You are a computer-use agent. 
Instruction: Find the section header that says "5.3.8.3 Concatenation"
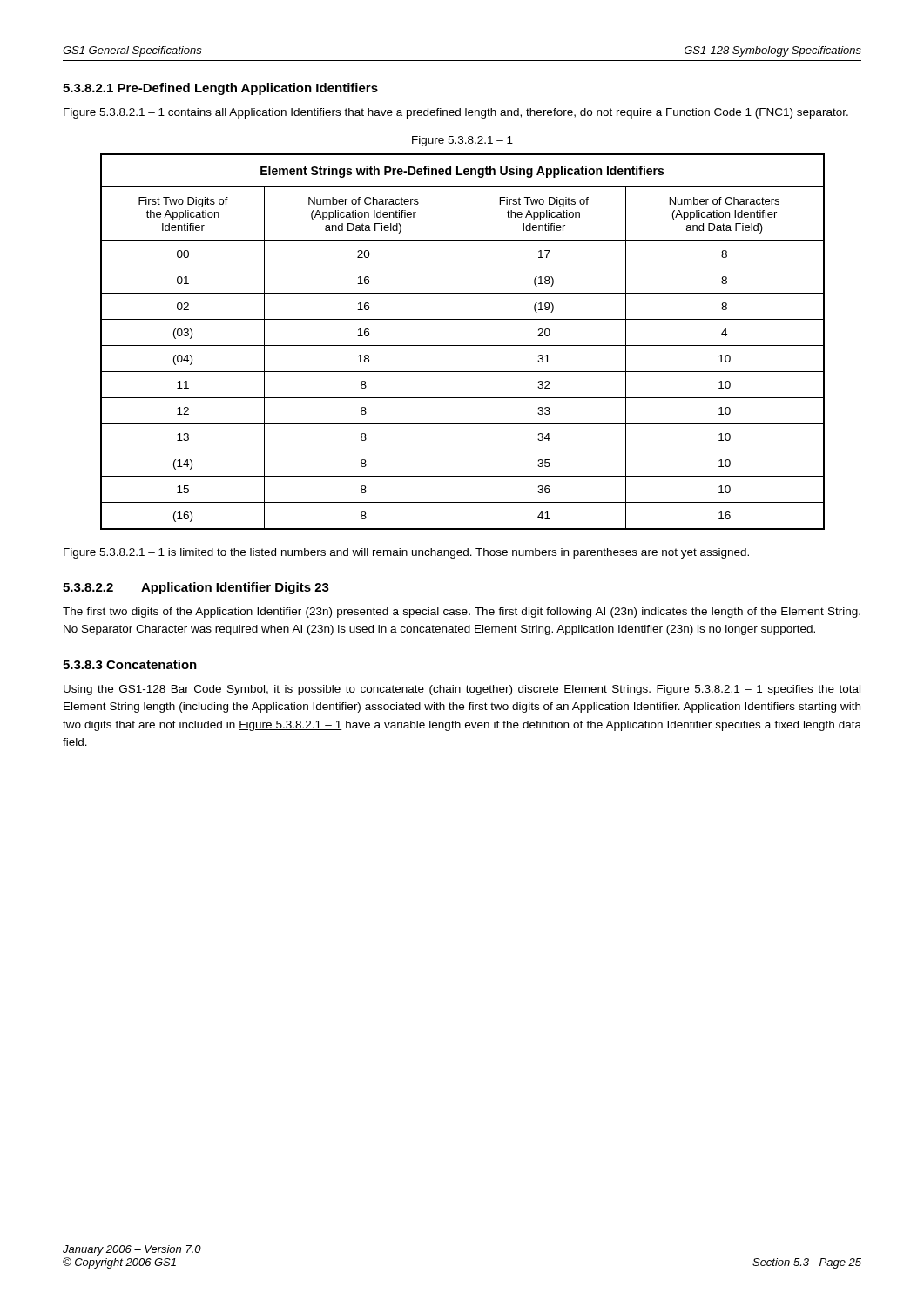click(130, 664)
